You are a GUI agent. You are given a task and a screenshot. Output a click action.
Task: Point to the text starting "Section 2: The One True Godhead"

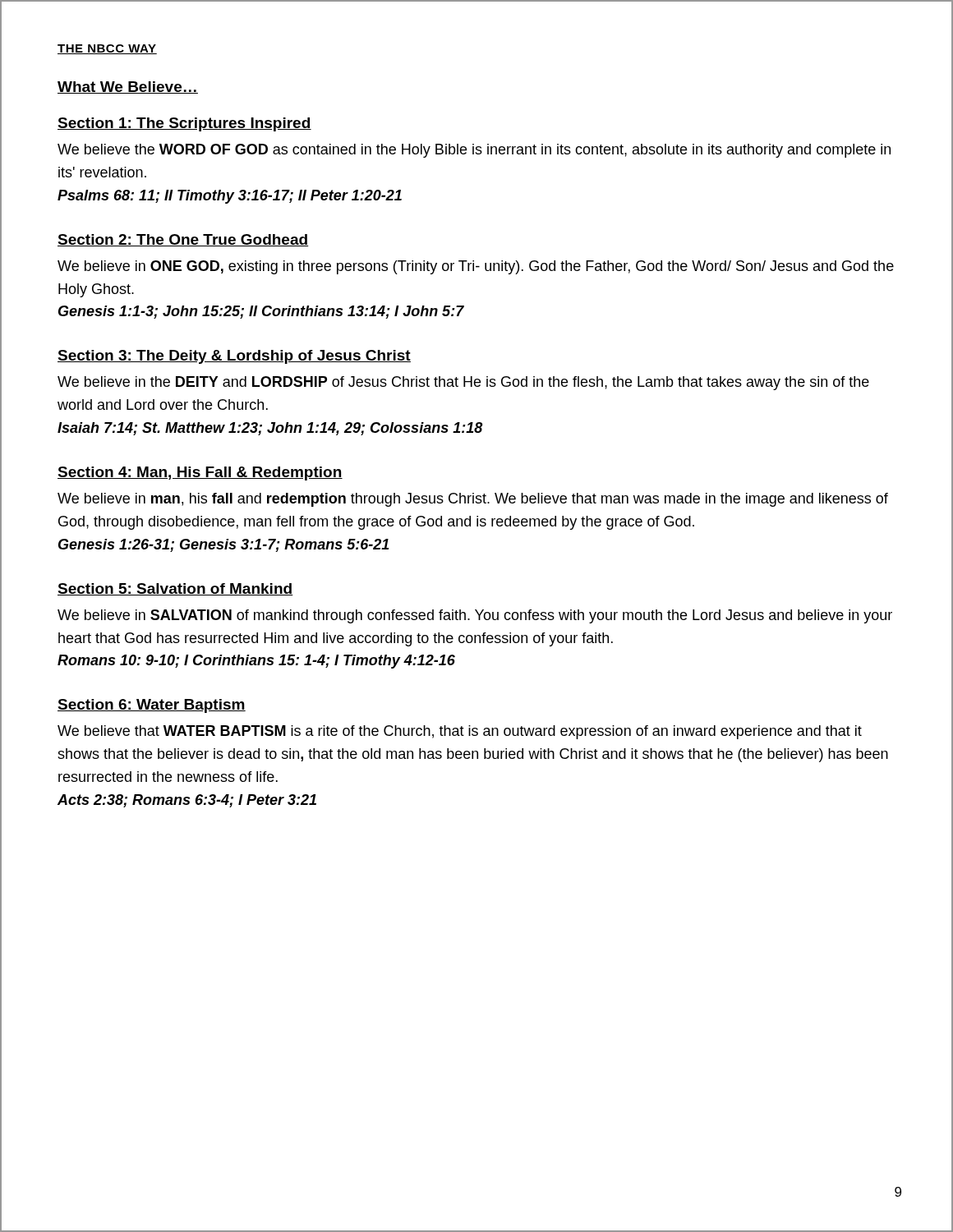(183, 239)
